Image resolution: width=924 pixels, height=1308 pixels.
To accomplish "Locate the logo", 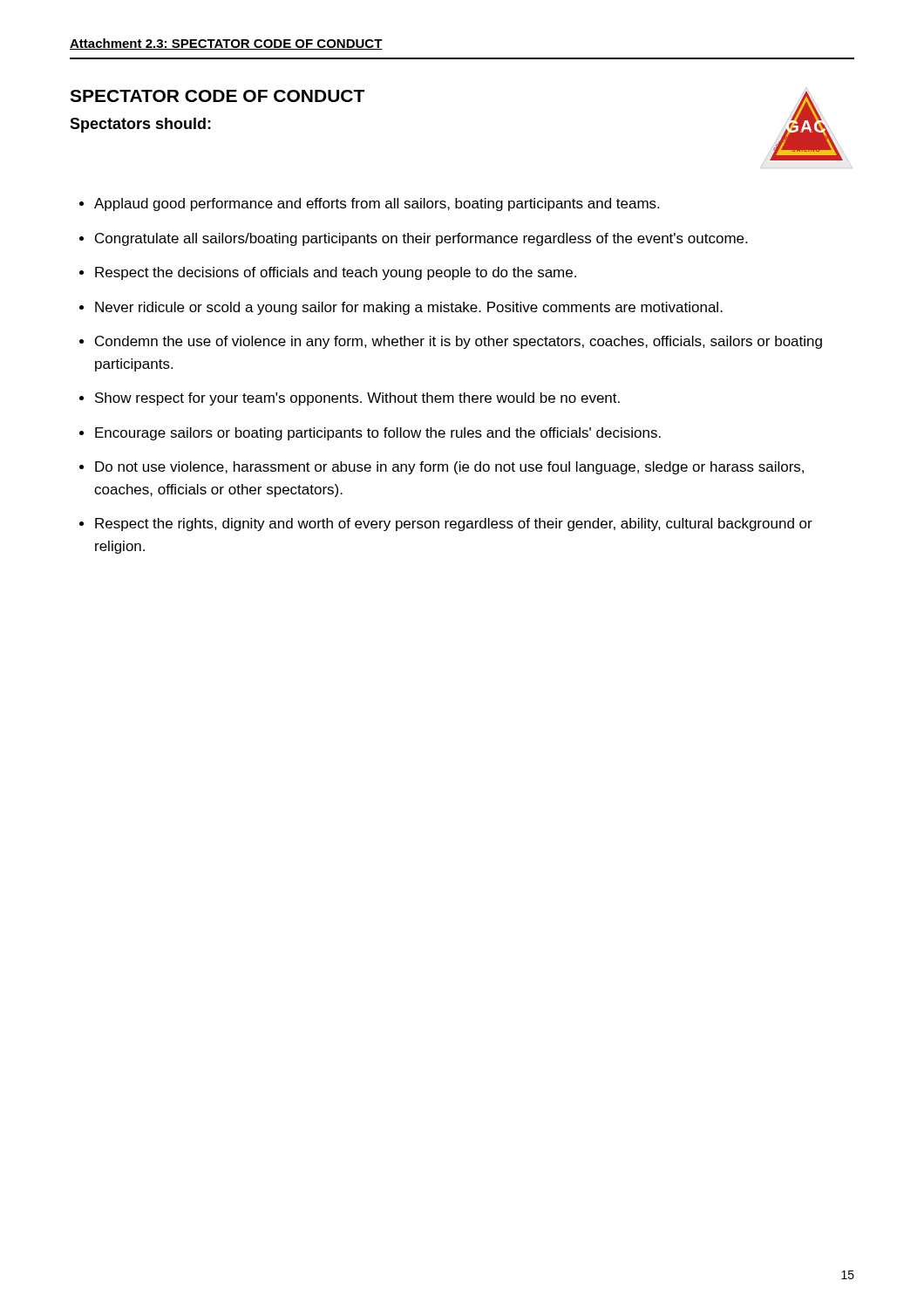I will pyautogui.click(x=806, y=131).
